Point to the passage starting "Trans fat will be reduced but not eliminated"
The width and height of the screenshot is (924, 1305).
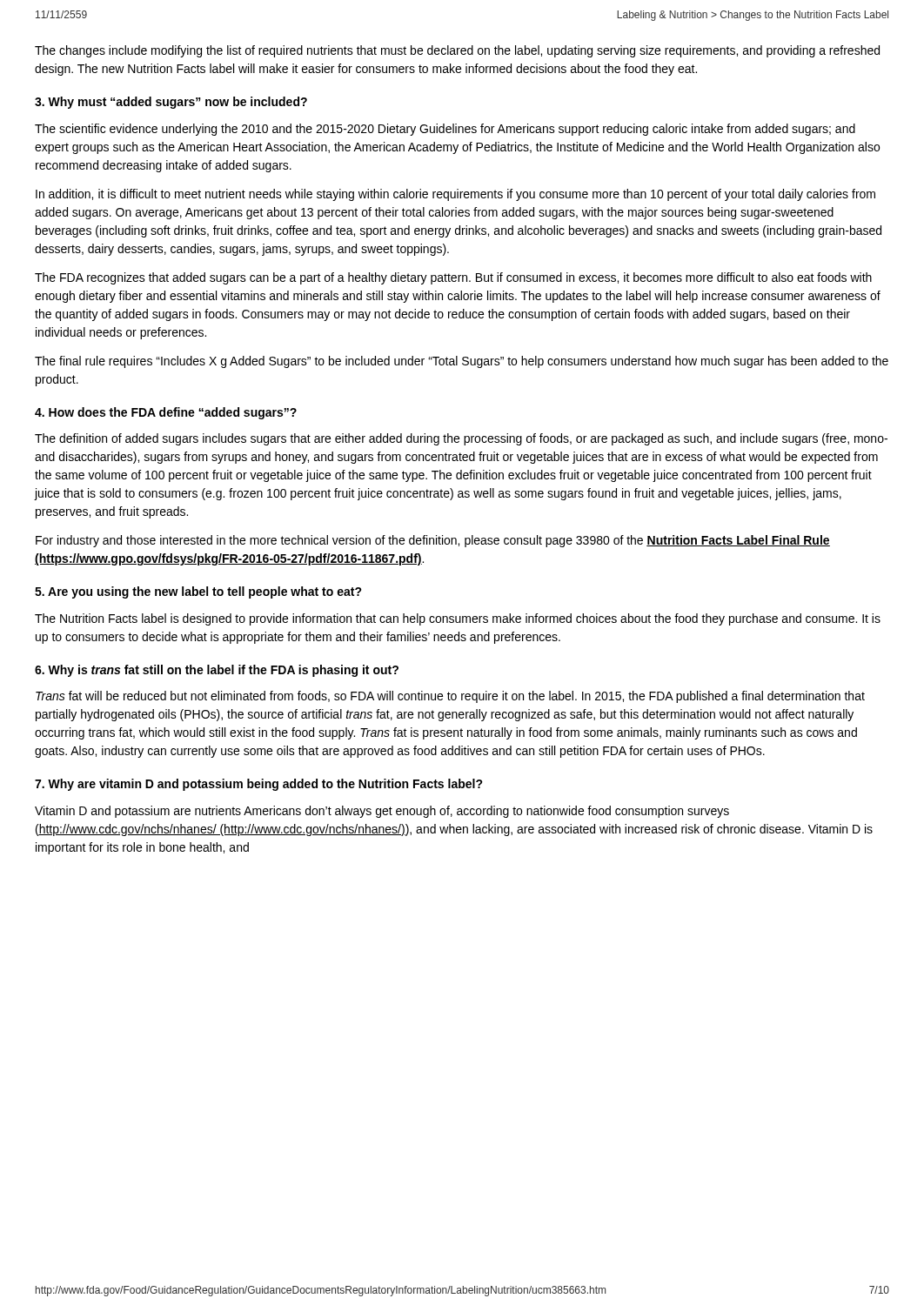tap(462, 724)
